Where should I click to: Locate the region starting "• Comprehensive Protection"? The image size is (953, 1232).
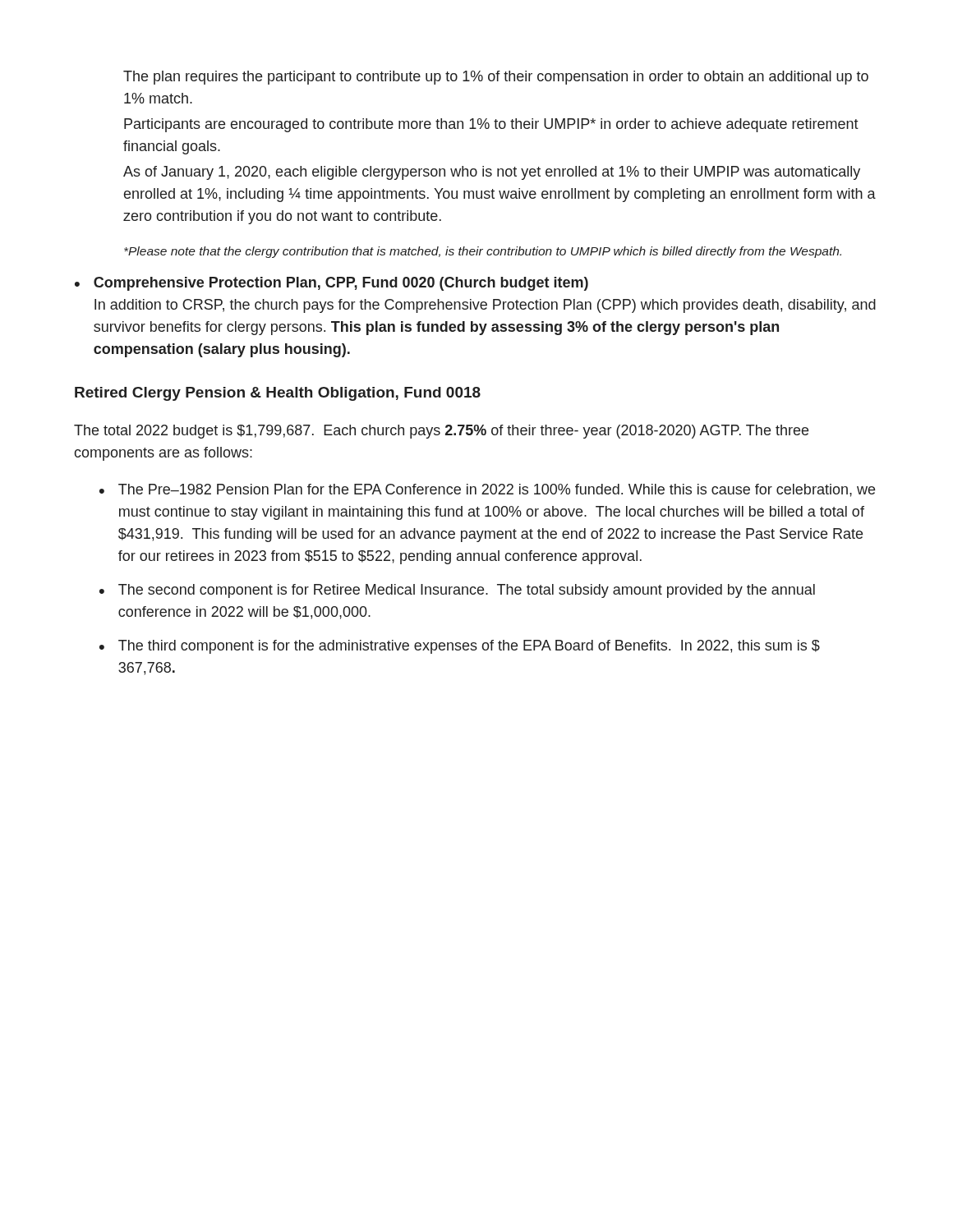[x=476, y=317]
